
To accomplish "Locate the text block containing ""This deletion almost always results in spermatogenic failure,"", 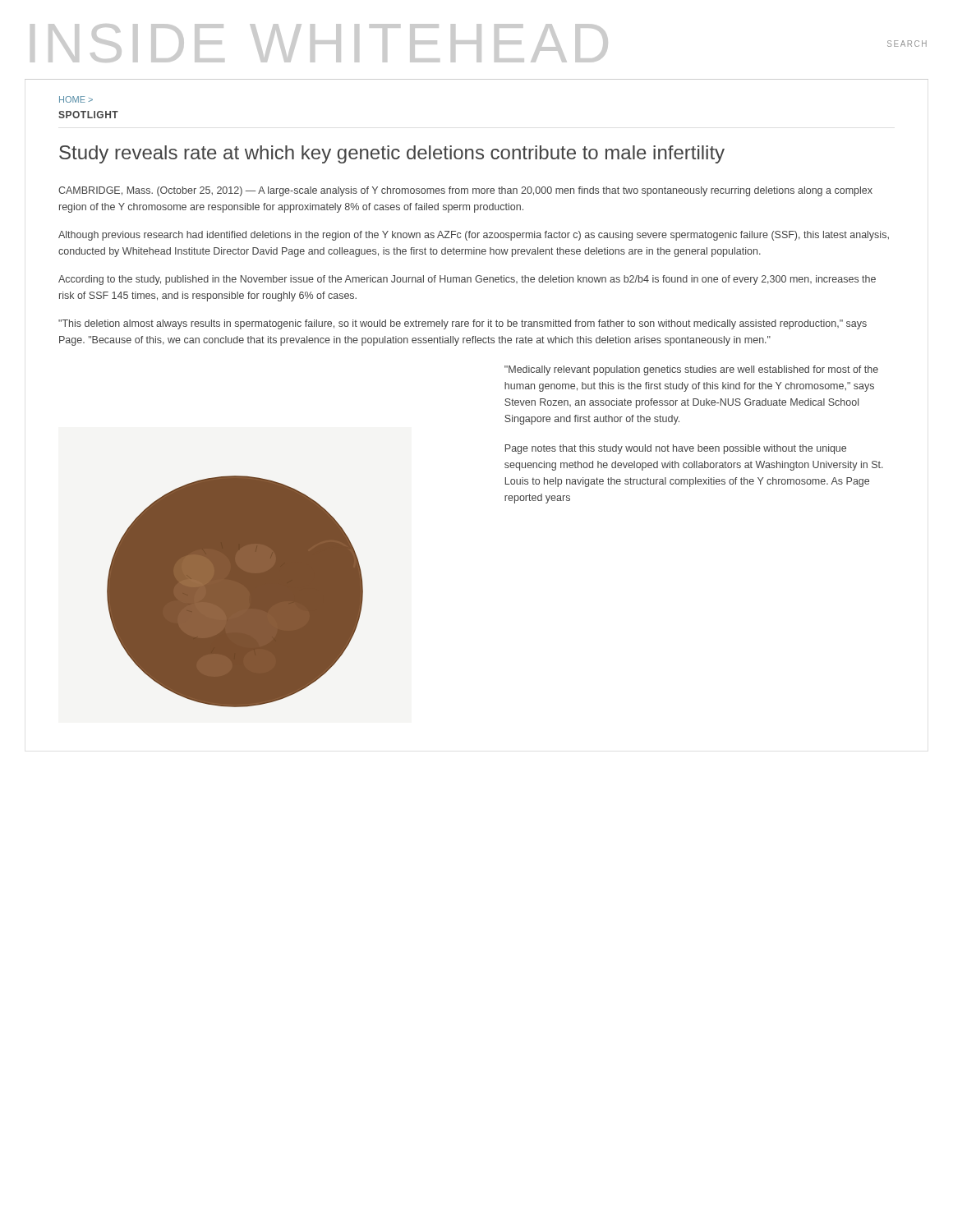I will 463,332.
